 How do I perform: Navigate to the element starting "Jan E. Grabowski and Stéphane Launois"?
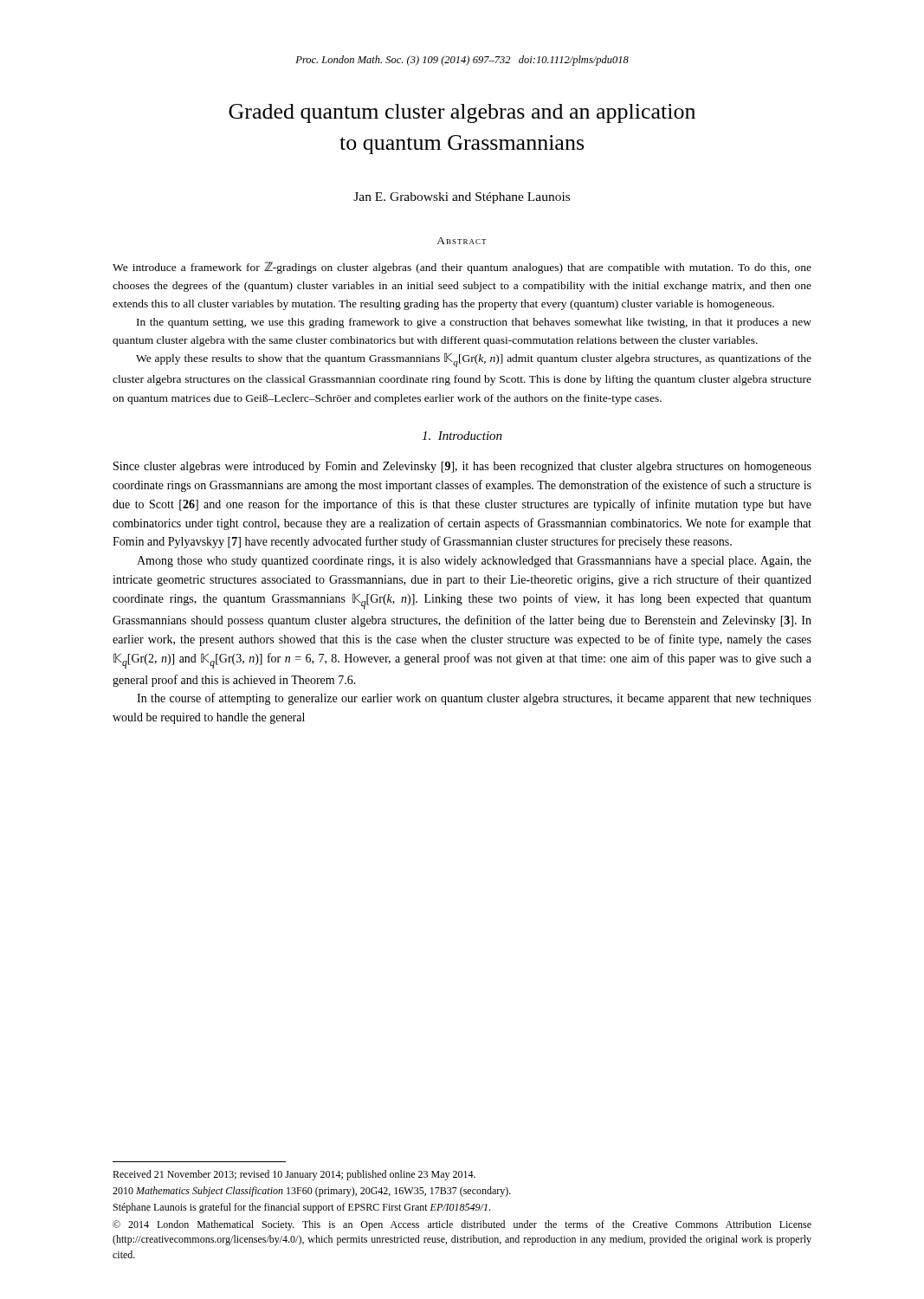pyautogui.click(x=462, y=196)
